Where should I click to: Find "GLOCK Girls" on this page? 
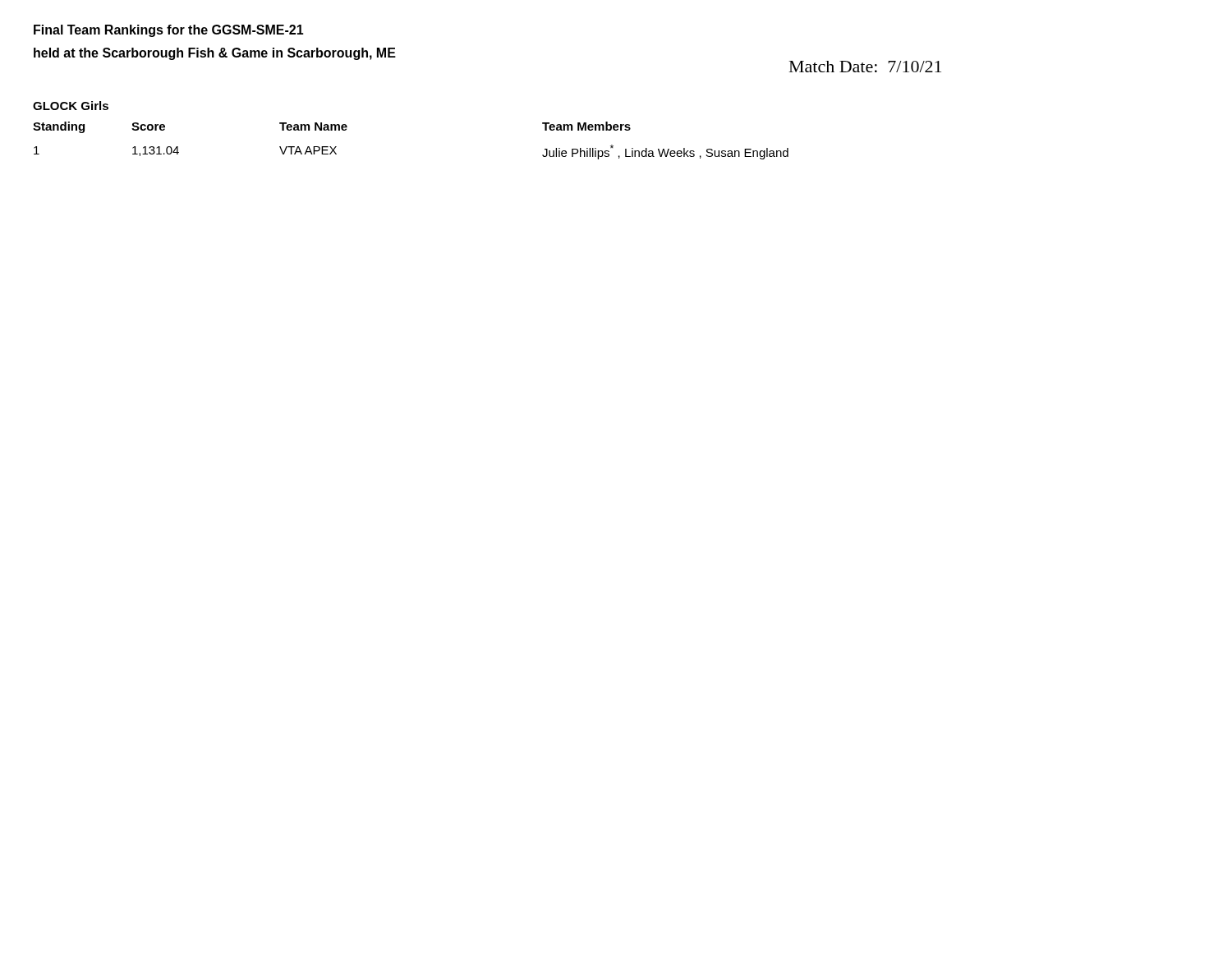(x=71, y=106)
